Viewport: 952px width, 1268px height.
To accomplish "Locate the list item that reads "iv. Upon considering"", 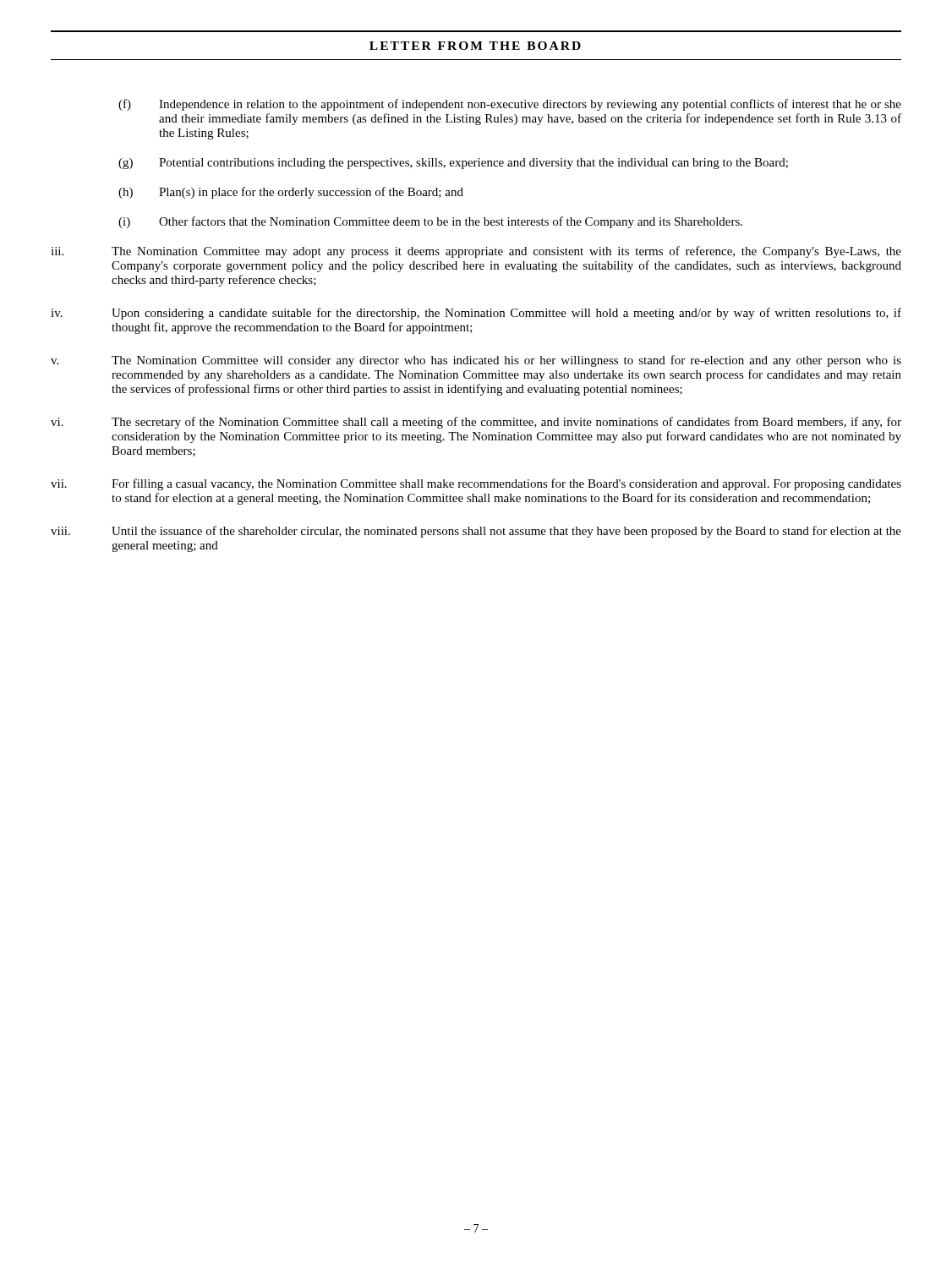I will (x=476, y=320).
